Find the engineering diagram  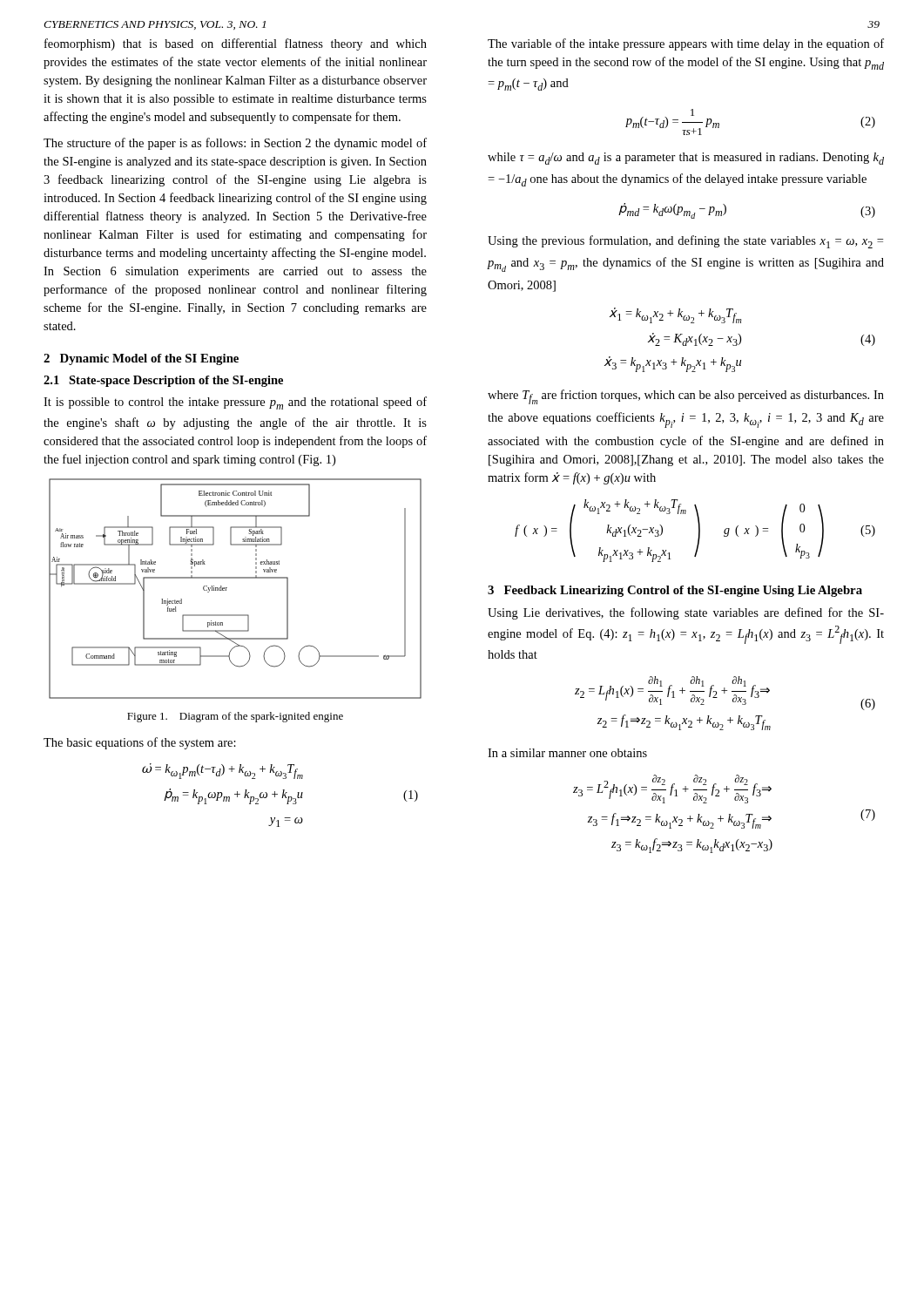235,591
